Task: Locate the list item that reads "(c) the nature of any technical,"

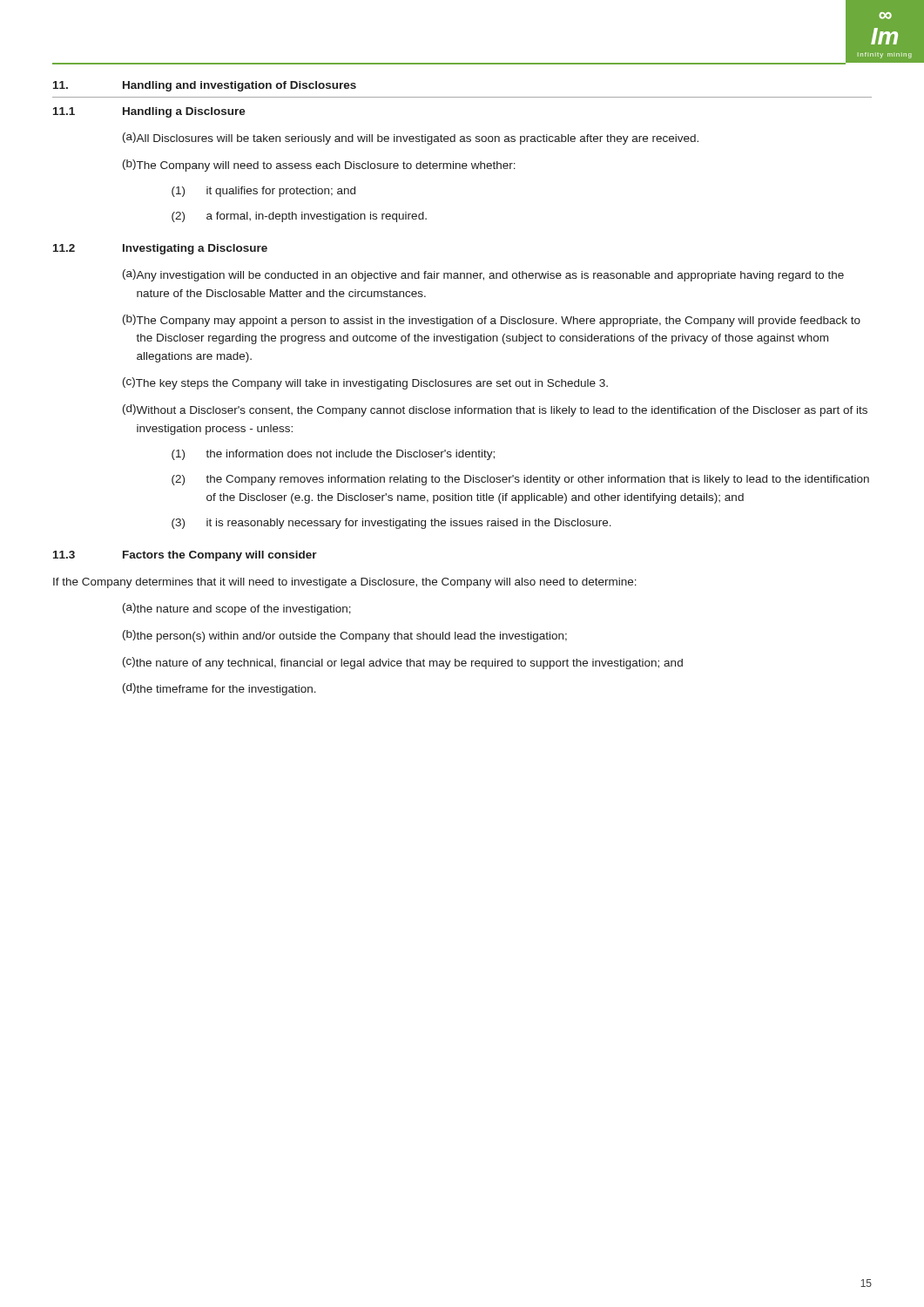Action: (462, 663)
